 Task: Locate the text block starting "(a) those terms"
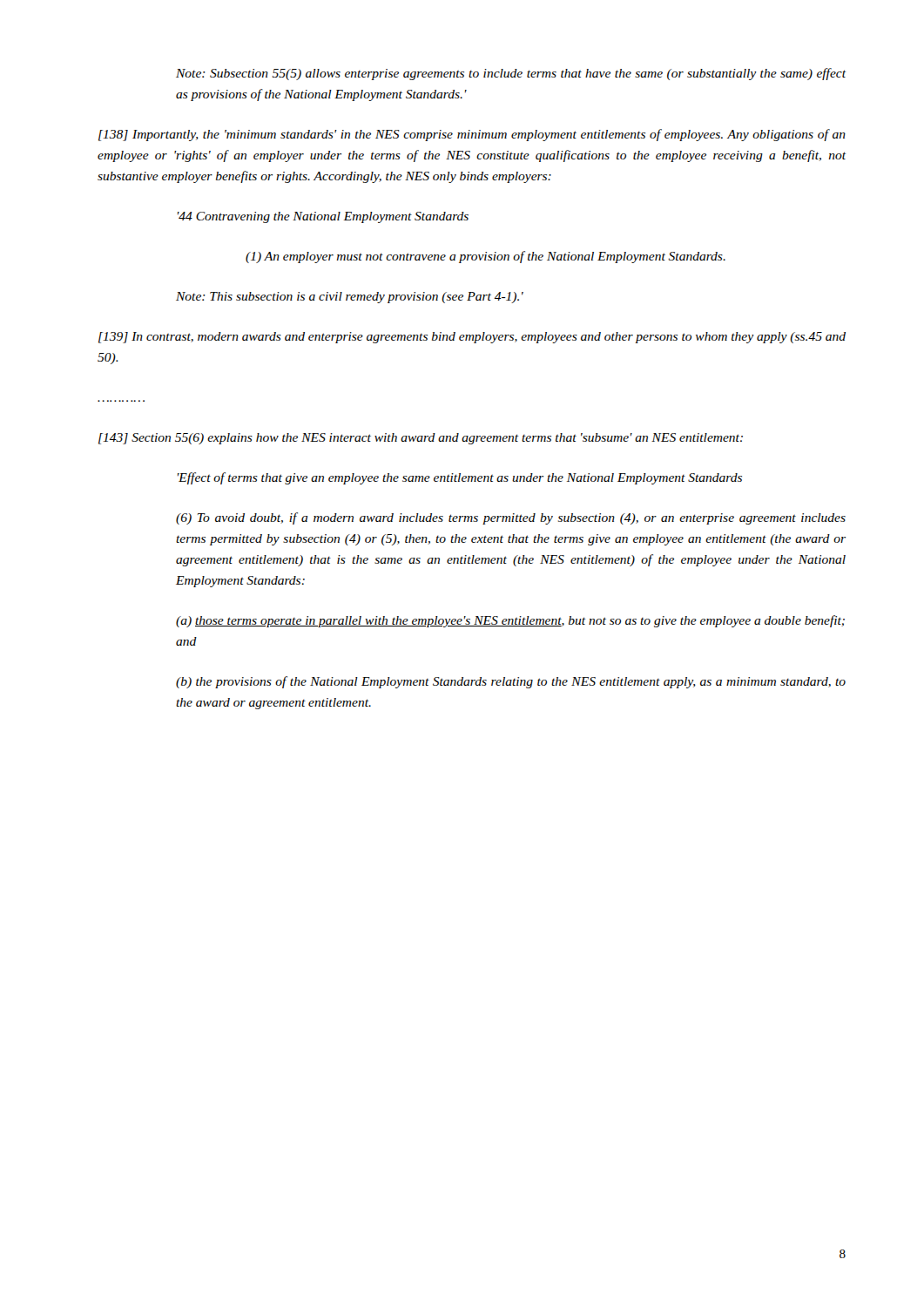[511, 631]
